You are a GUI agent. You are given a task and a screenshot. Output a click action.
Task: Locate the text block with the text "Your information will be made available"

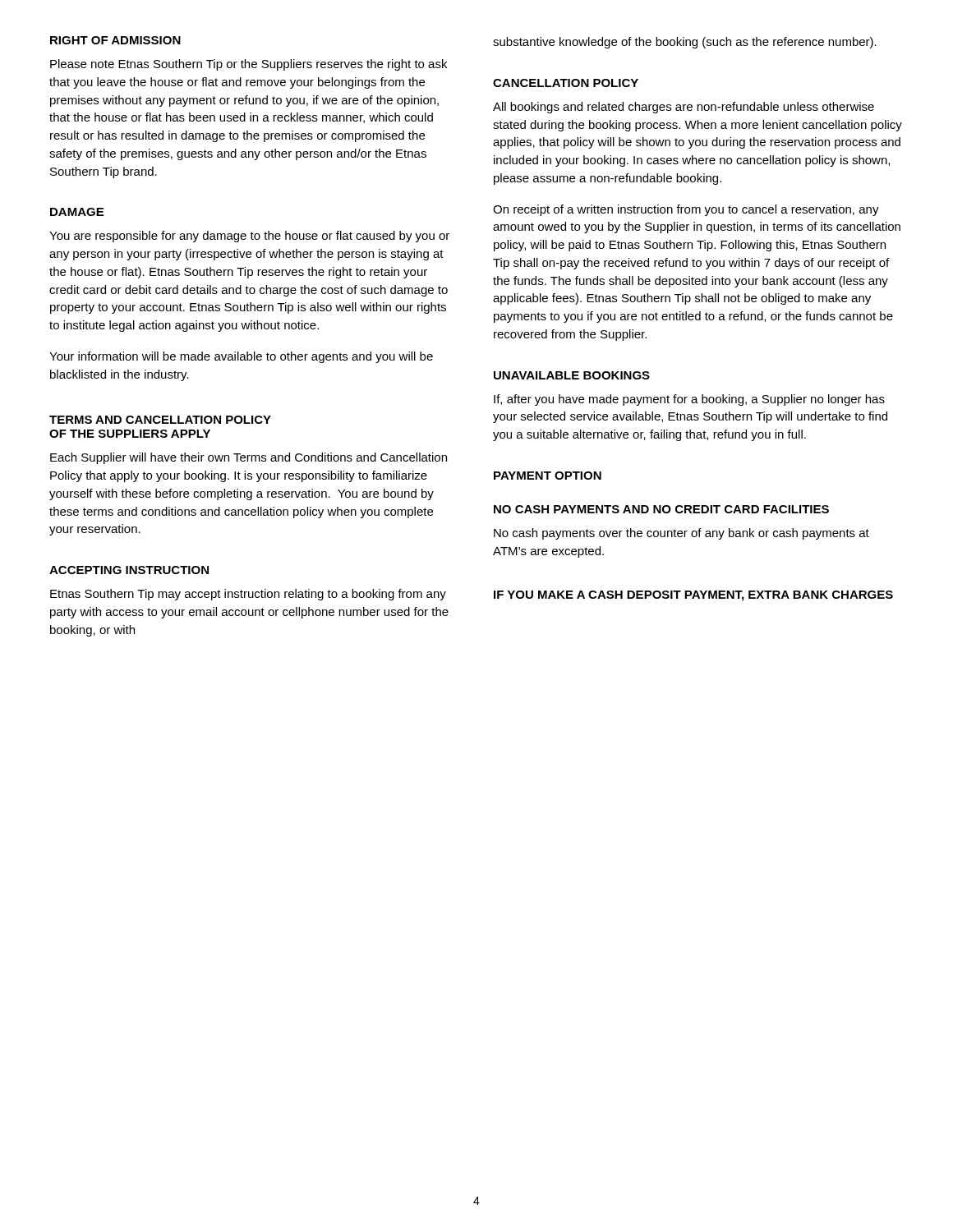(x=241, y=365)
